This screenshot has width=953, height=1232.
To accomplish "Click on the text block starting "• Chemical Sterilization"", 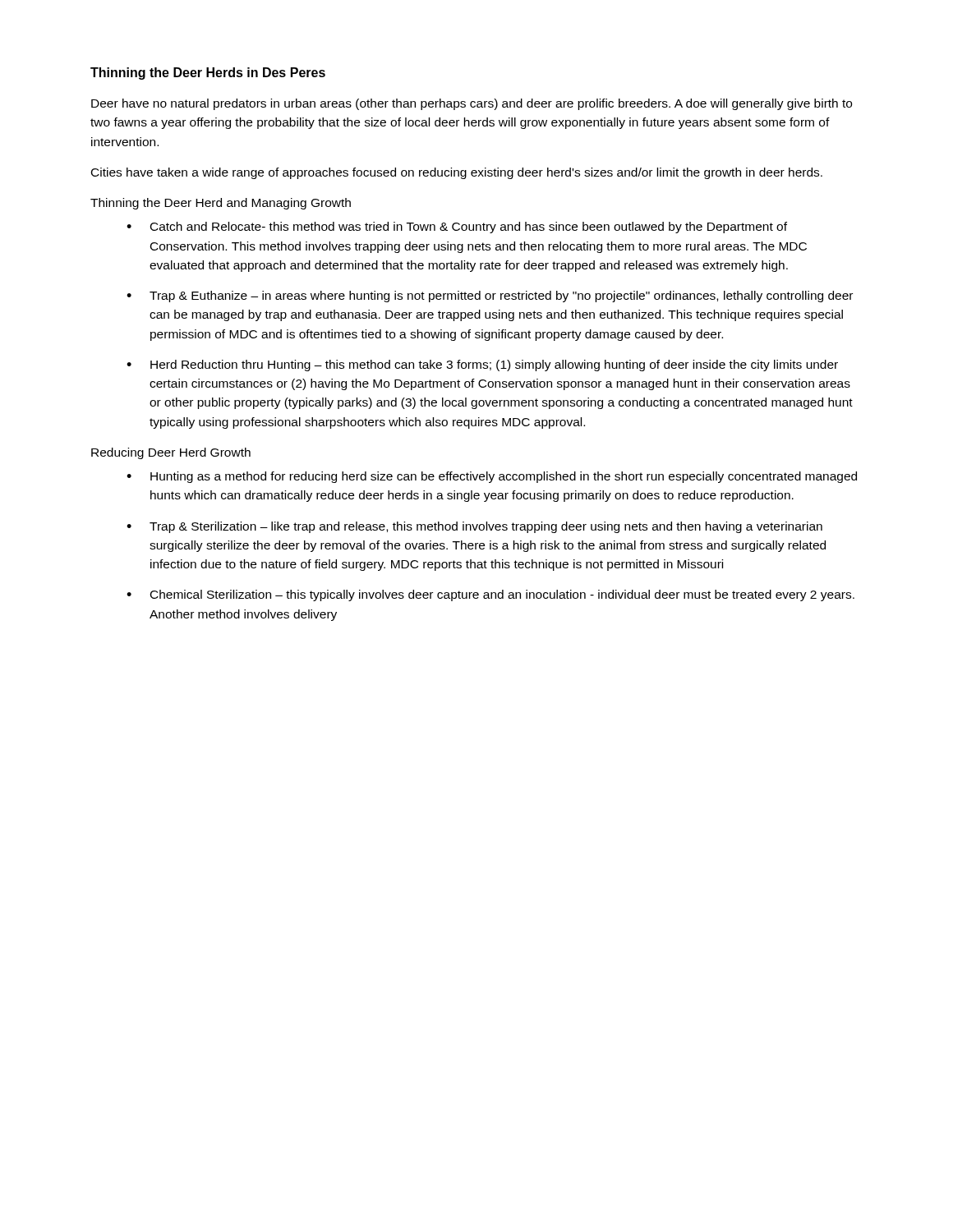I will 493,604.
